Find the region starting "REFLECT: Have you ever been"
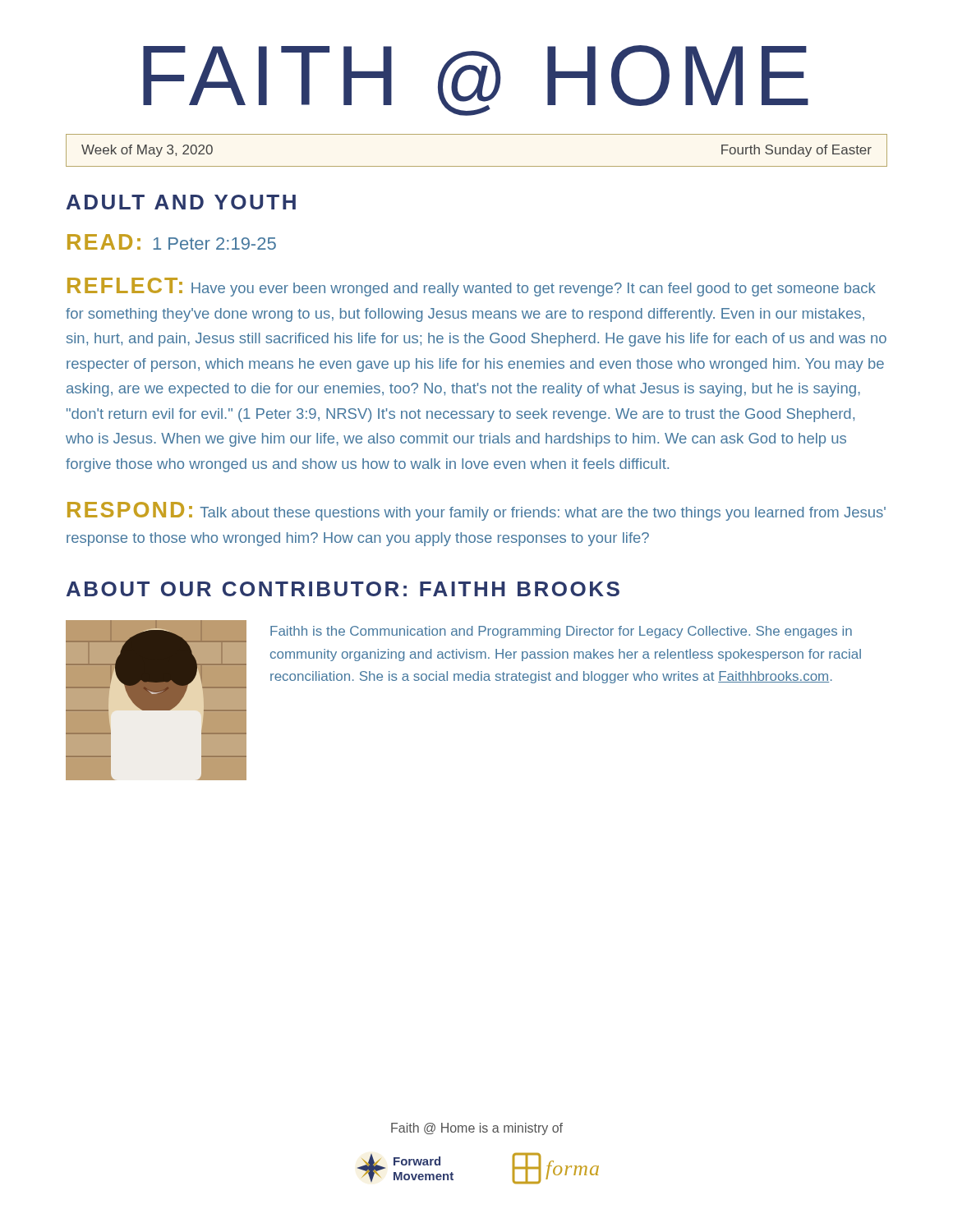The image size is (953, 1232). [x=476, y=373]
